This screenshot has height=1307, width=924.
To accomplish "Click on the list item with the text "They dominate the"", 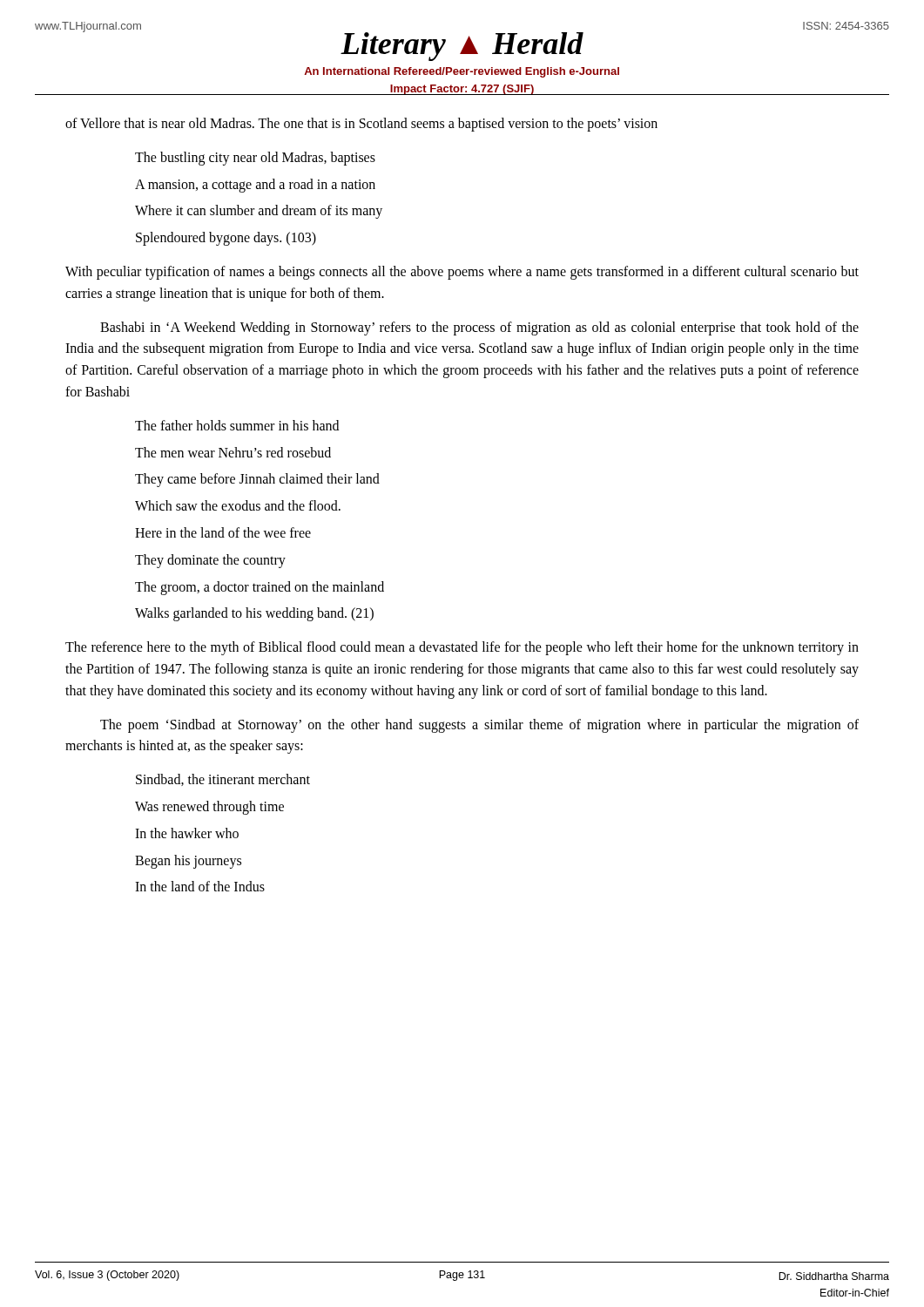I will coord(210,560).
